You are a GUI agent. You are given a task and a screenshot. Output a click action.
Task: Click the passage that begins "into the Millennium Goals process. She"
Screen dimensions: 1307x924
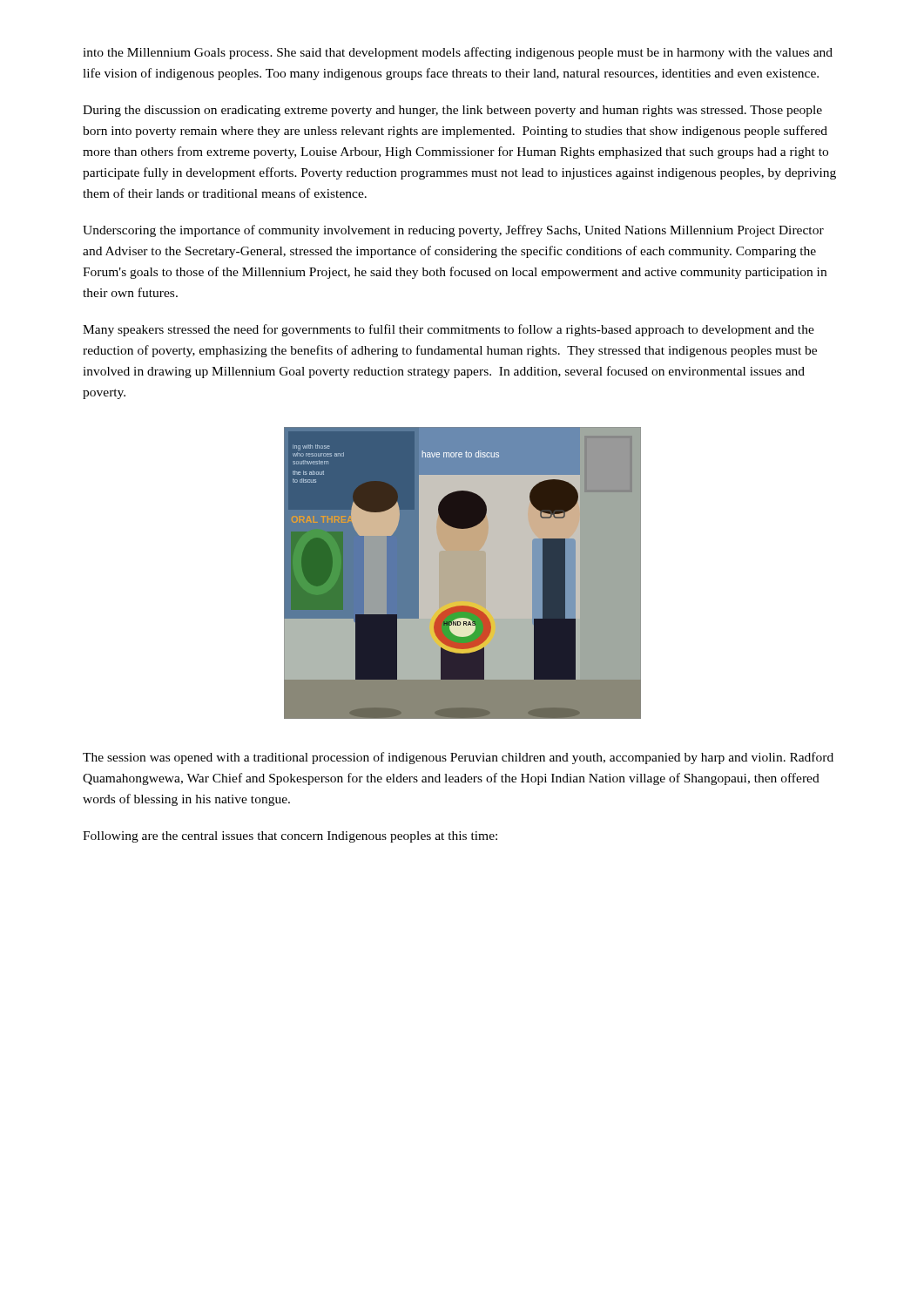pyautogui.click(x=458, y=62)
